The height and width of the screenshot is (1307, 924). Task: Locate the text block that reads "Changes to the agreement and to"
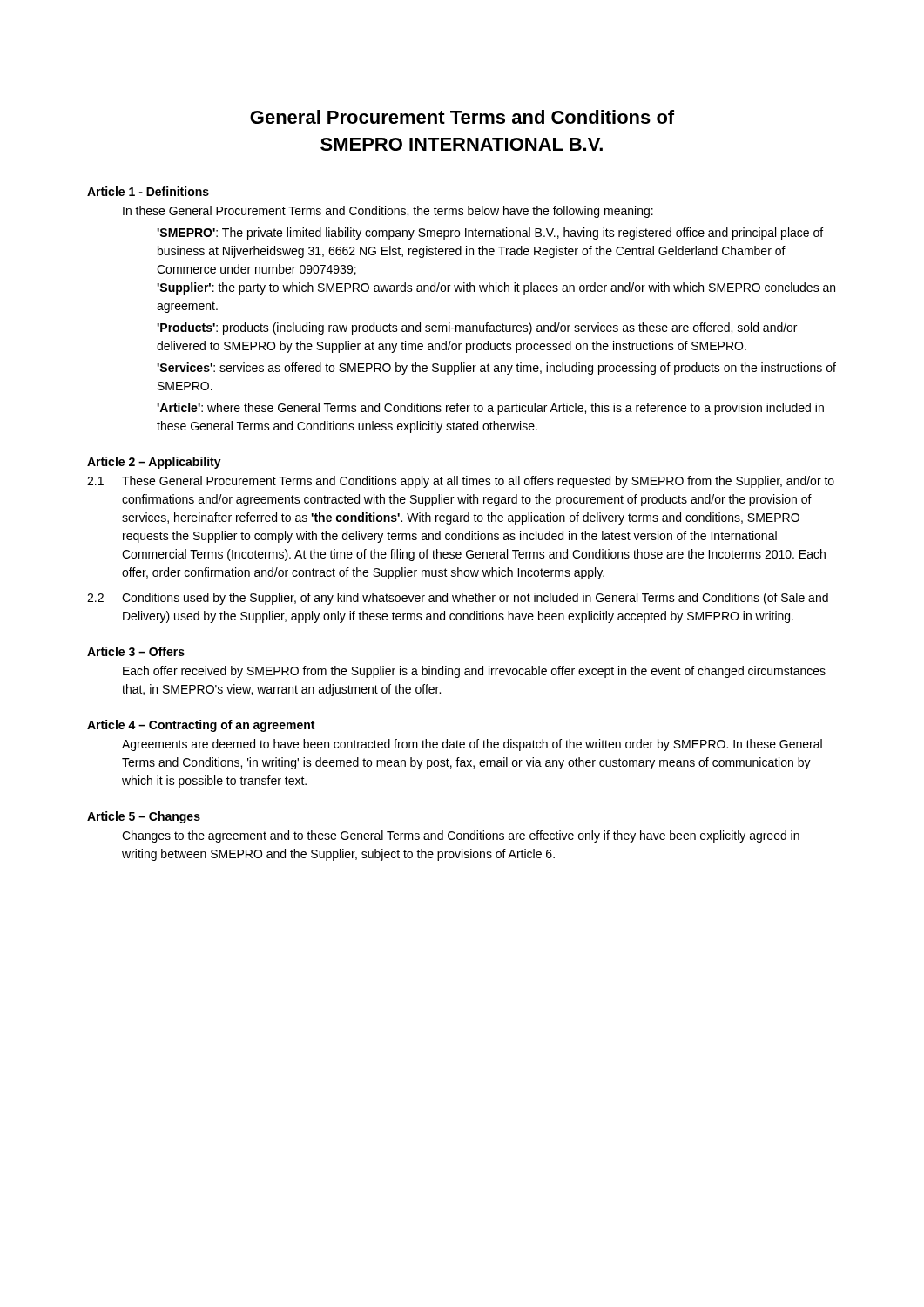pos(461,844)
